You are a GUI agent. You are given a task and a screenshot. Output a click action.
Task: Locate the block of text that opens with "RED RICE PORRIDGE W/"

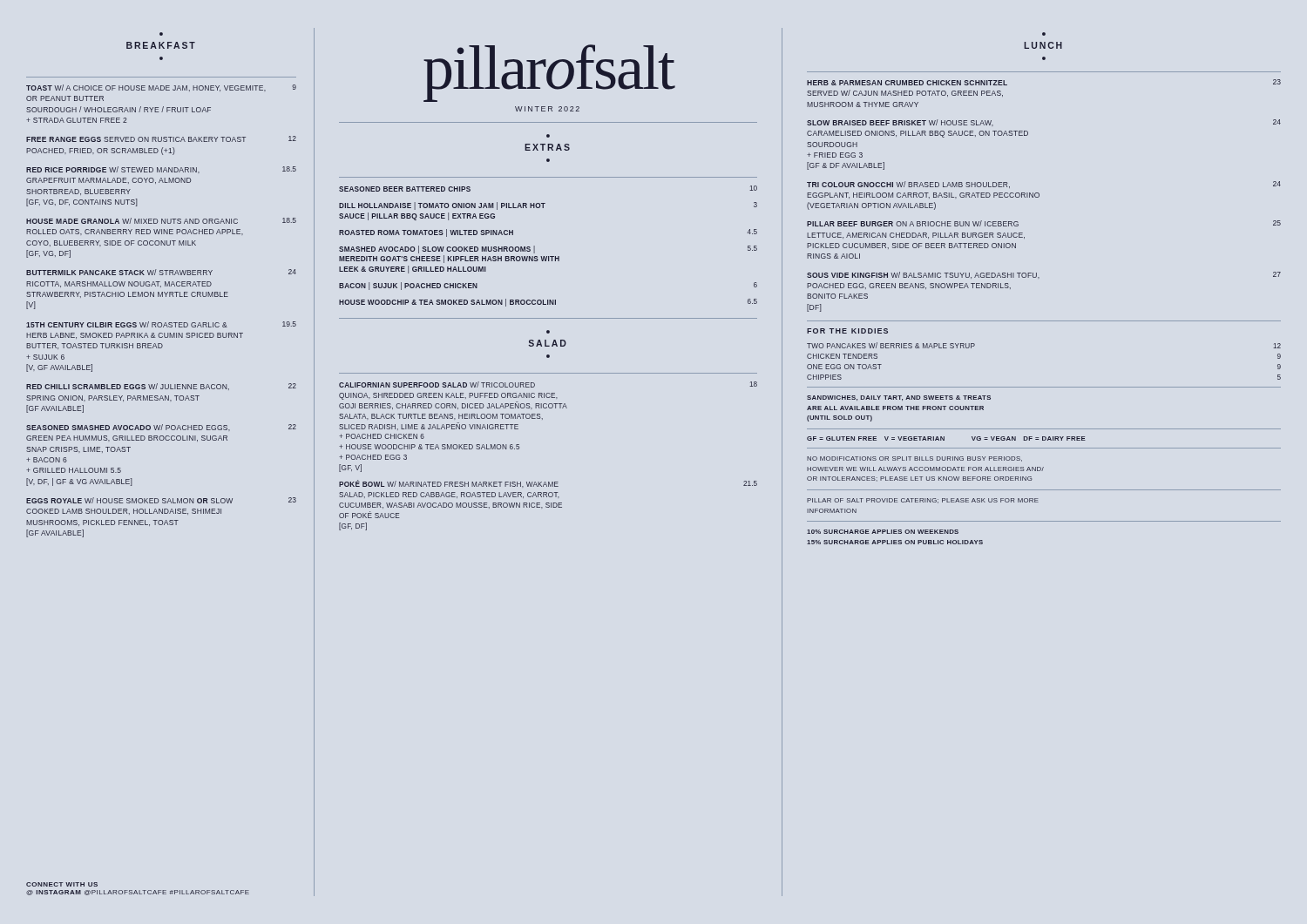(x=161, y=186)
